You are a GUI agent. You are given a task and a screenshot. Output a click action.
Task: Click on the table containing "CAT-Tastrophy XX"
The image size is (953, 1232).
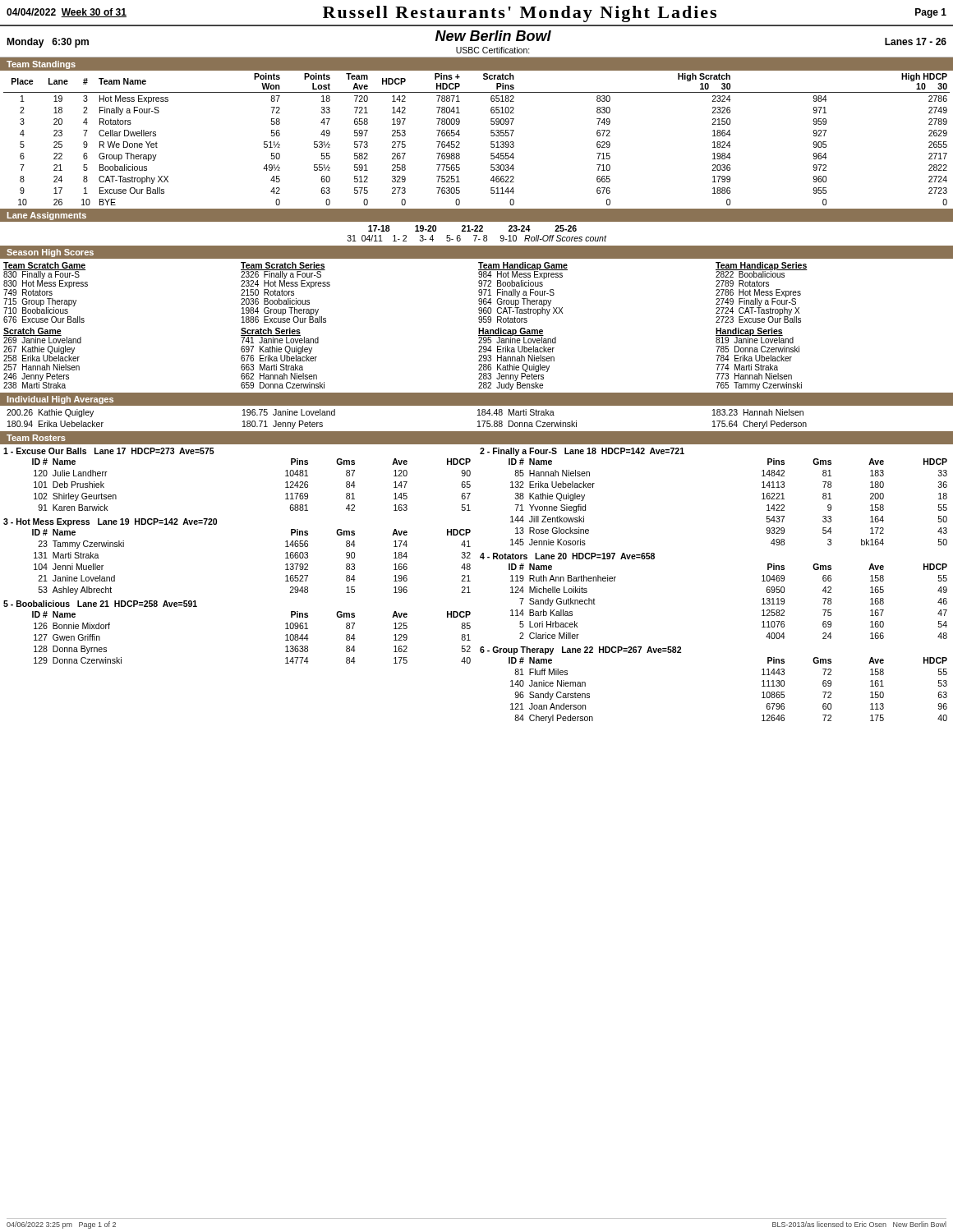476,139
